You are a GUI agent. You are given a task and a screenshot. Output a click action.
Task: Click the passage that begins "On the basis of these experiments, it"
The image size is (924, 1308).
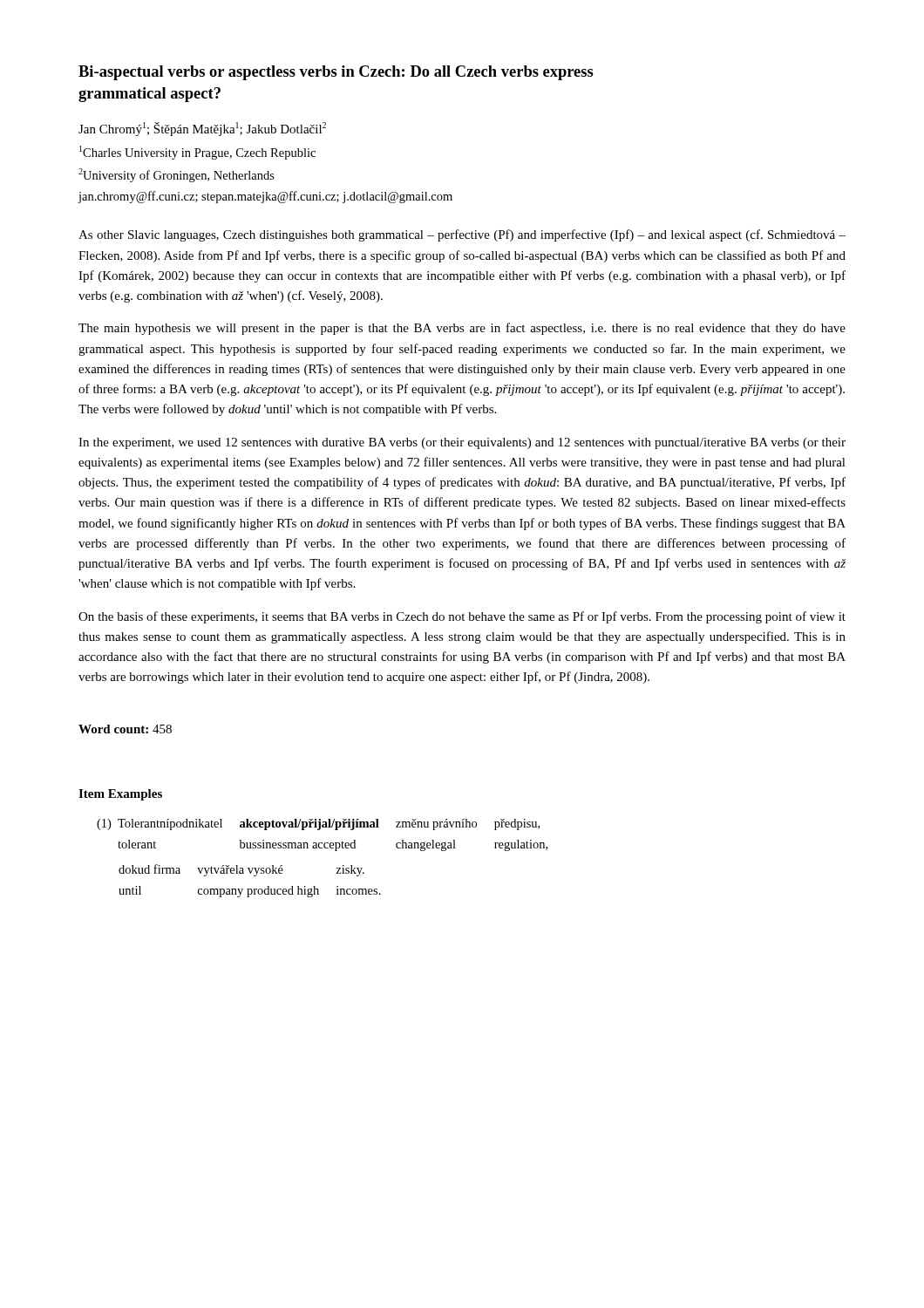click(x=462, y=647)
